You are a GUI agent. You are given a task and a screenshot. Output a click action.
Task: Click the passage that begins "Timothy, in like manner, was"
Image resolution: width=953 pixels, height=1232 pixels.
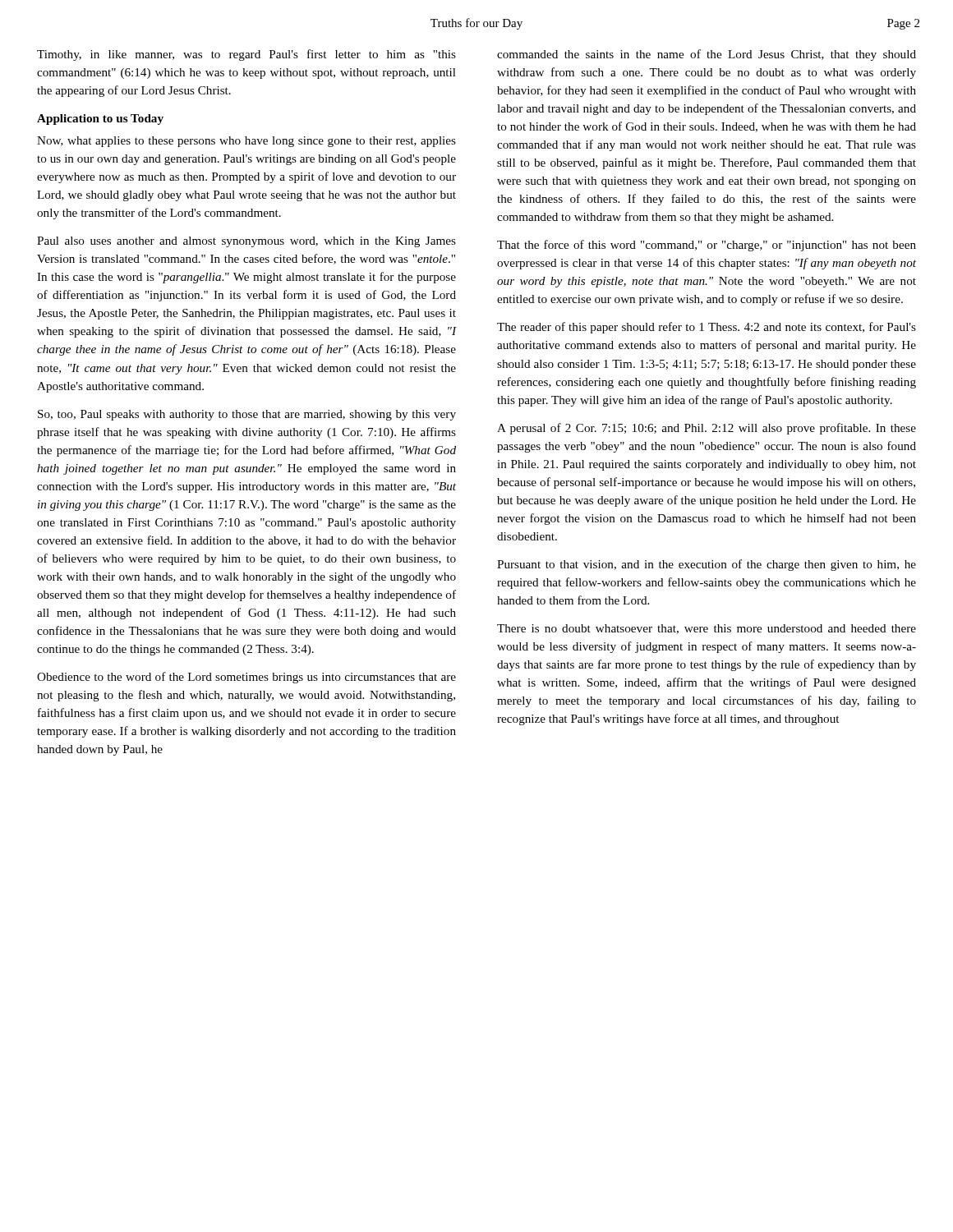tap(246, 72)
